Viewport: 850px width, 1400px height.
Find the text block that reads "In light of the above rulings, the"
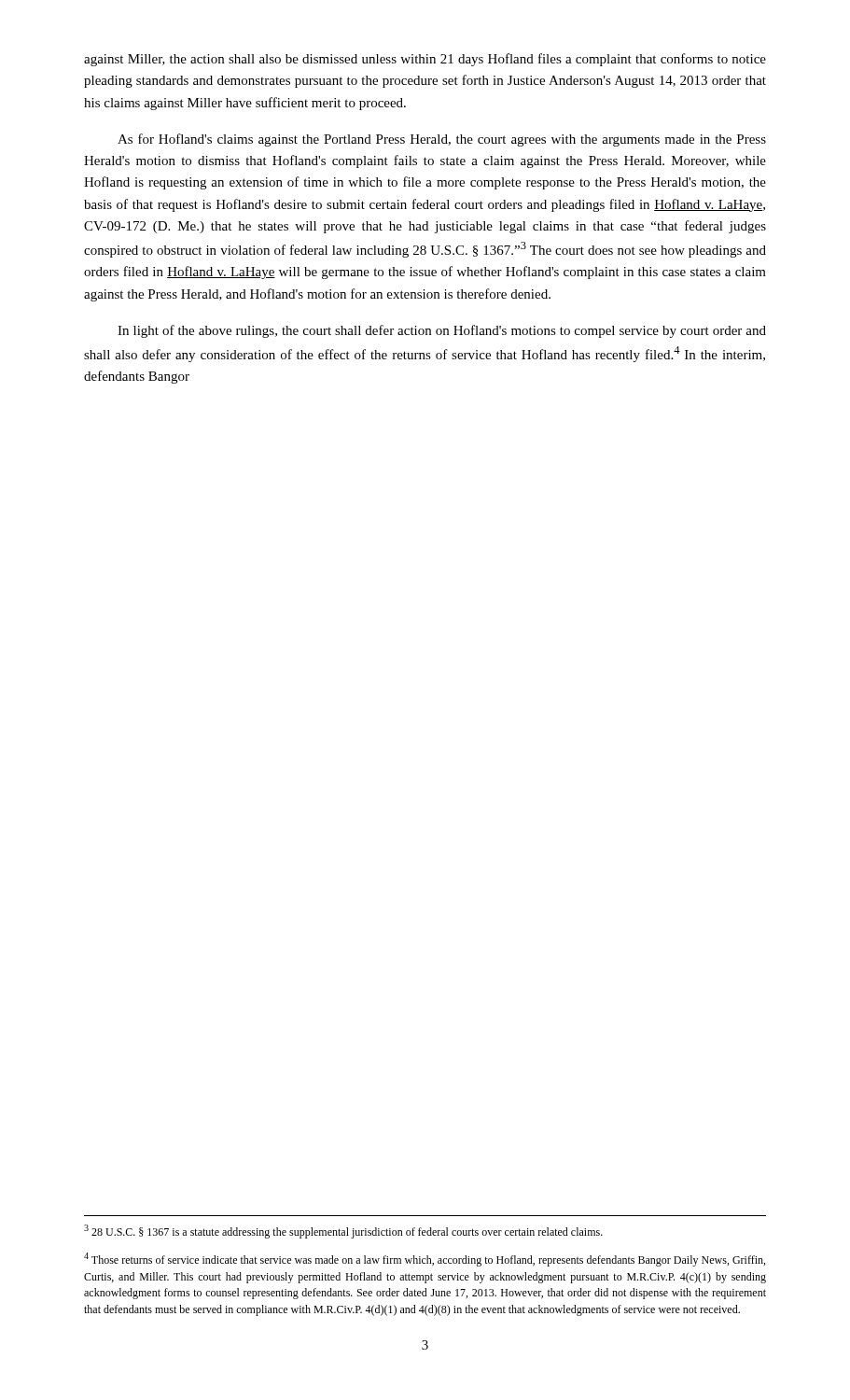coord(425,353)
